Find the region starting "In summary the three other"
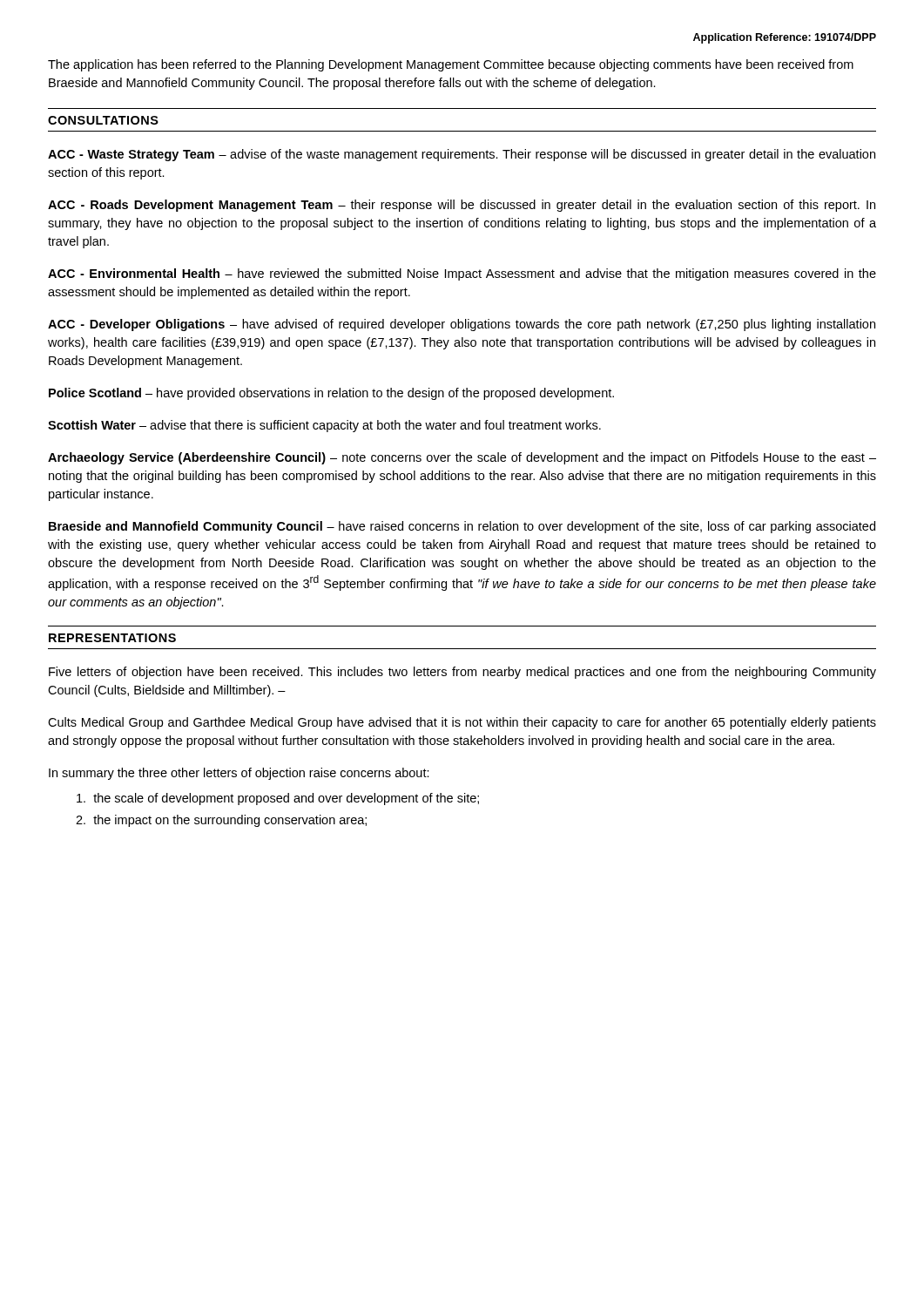924x1307 pixels. pyautogui.click(x=239, y=773)
